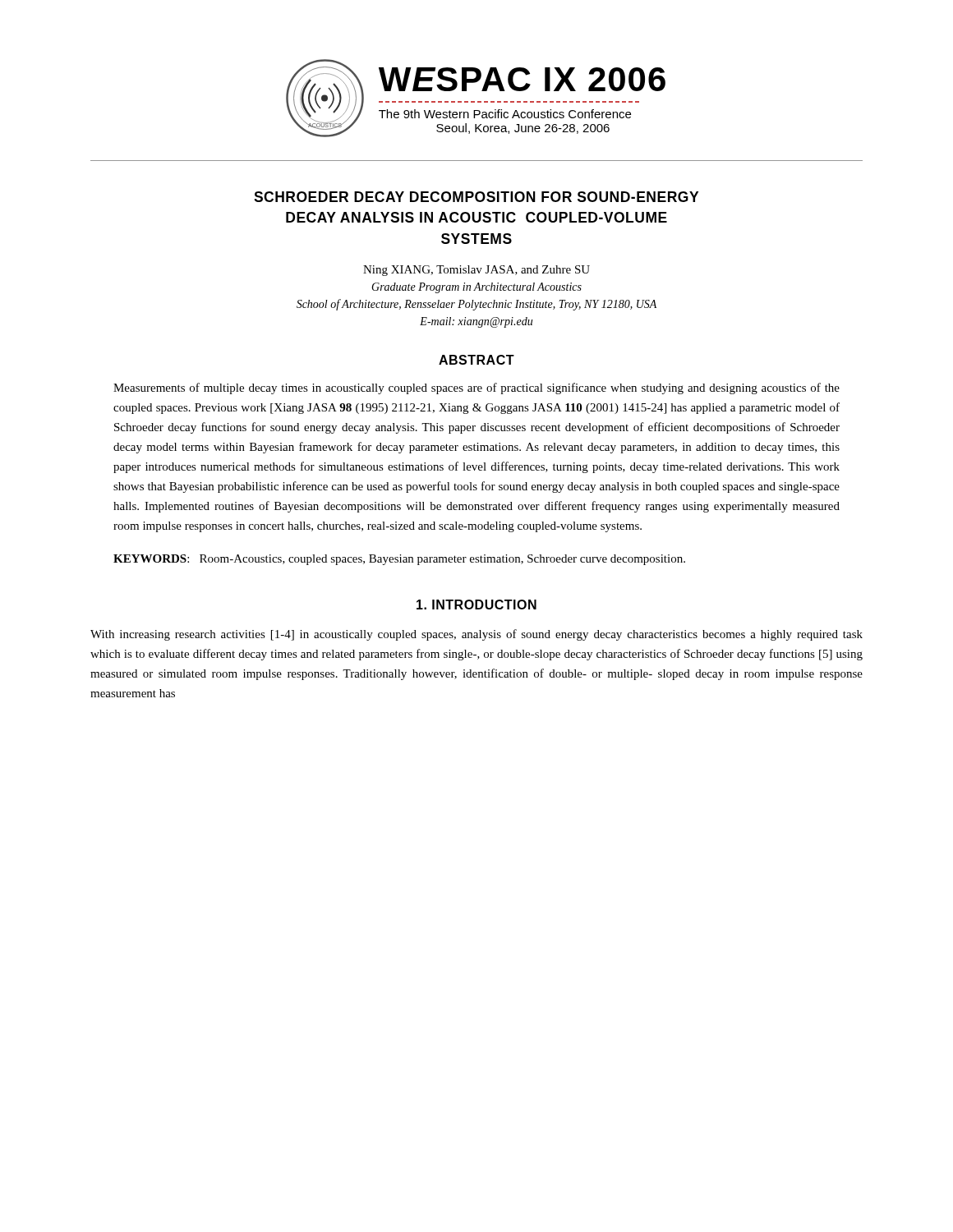The height and width of the screenshot is (1232, 953).
Task: Where is the title that starts "SCHROEDER DECAY DECOMPOSITION"?
Action: coord(476,218)
